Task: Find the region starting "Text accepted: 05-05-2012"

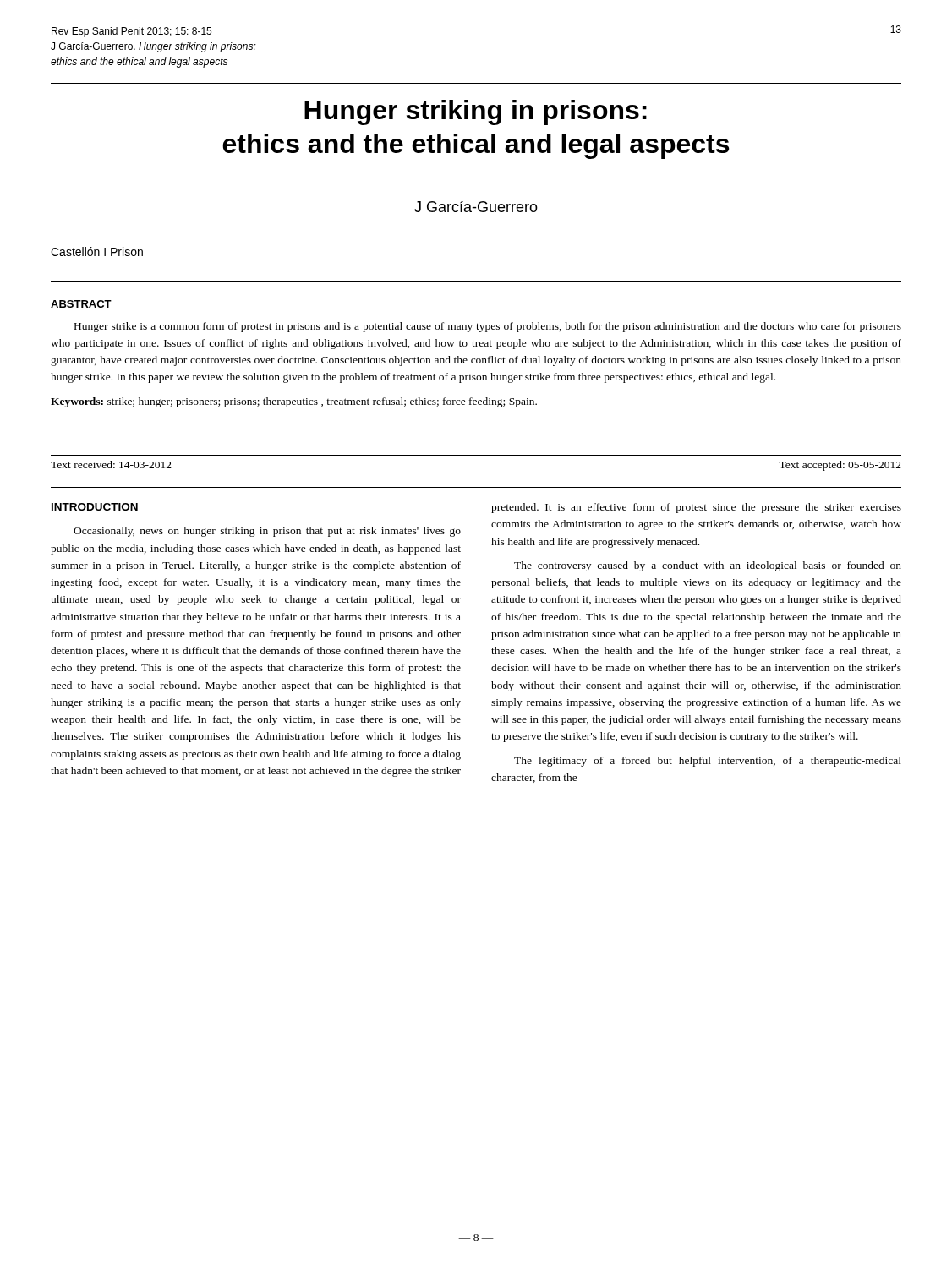Action: [840, 464]
